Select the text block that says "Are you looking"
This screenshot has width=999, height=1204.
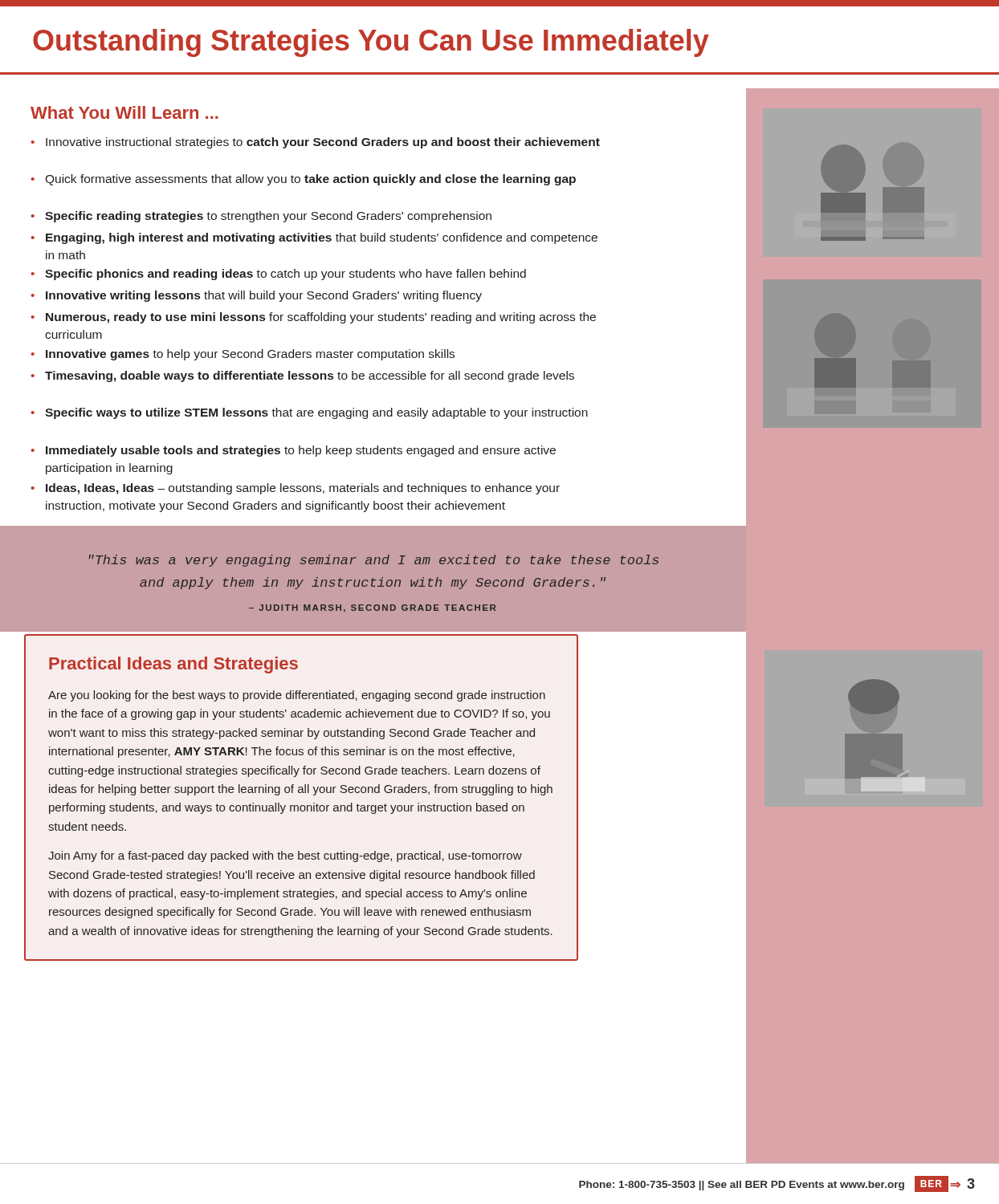pyautogui.click(x=301, y=760)
